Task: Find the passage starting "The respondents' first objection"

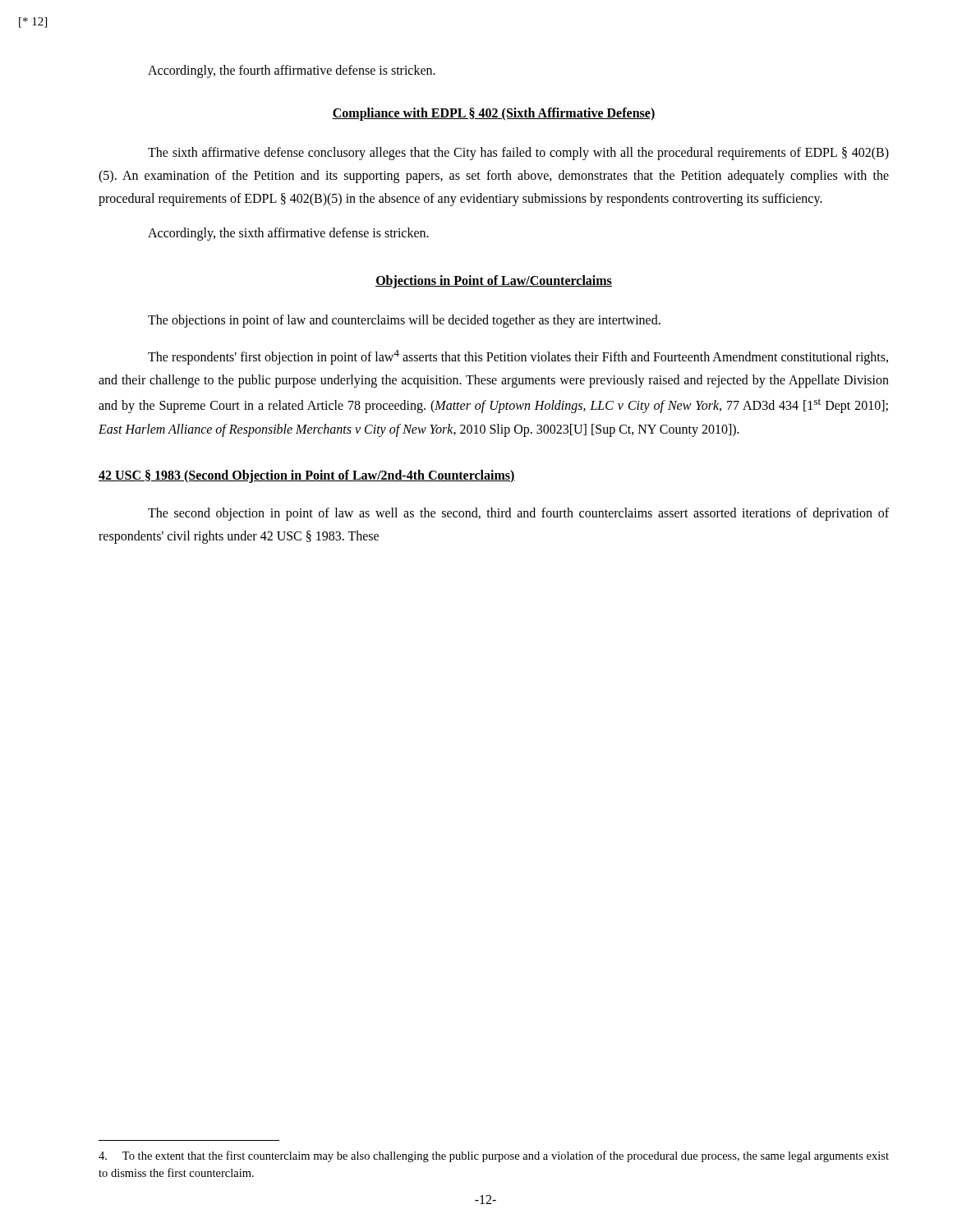Action: 494,391
